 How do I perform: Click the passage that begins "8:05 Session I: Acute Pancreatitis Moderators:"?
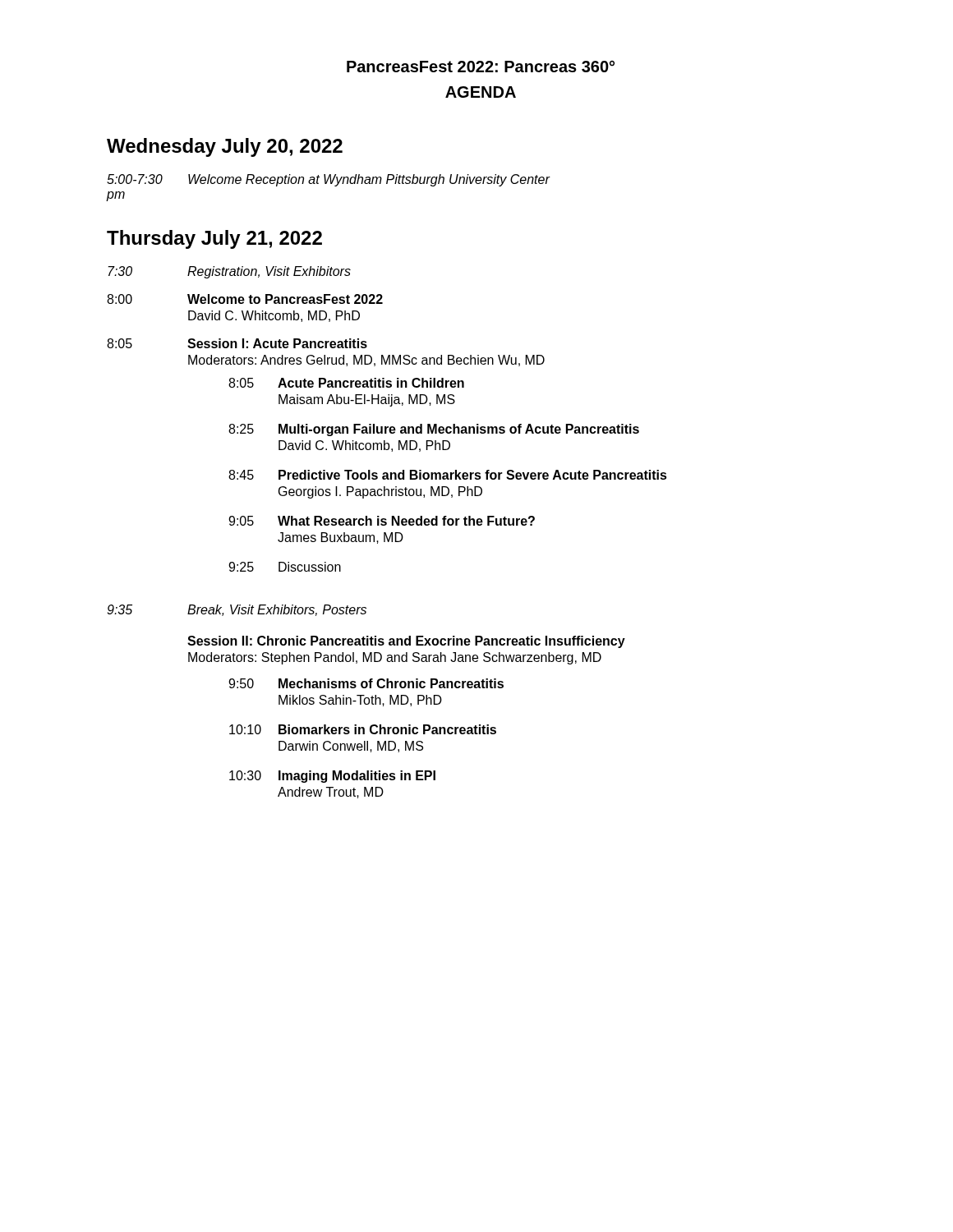pos(481,463)
